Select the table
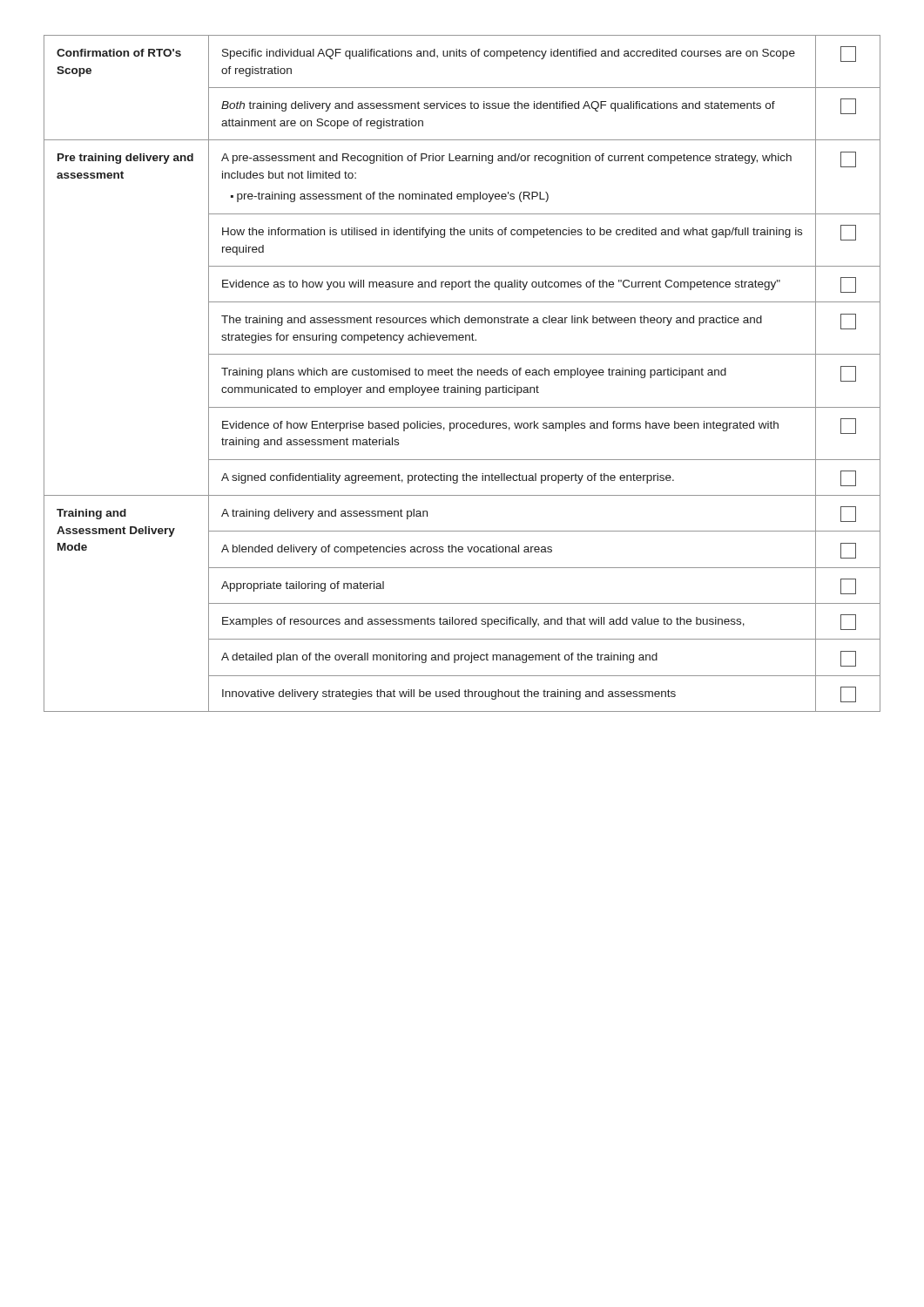 [x=462, y=373]
